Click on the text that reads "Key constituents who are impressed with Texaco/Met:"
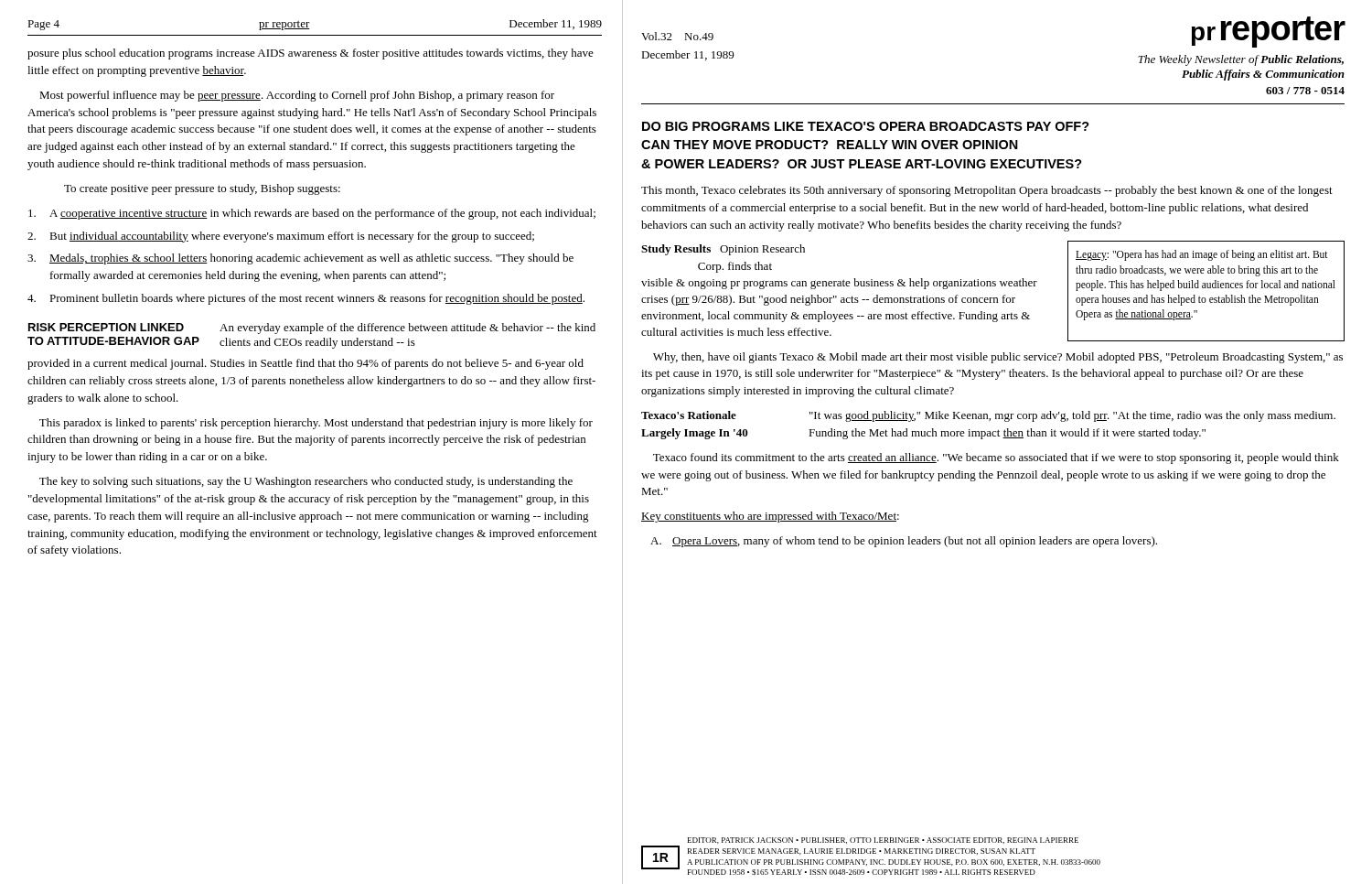Viewport: 1372px width, 884px height. [770, 516]
